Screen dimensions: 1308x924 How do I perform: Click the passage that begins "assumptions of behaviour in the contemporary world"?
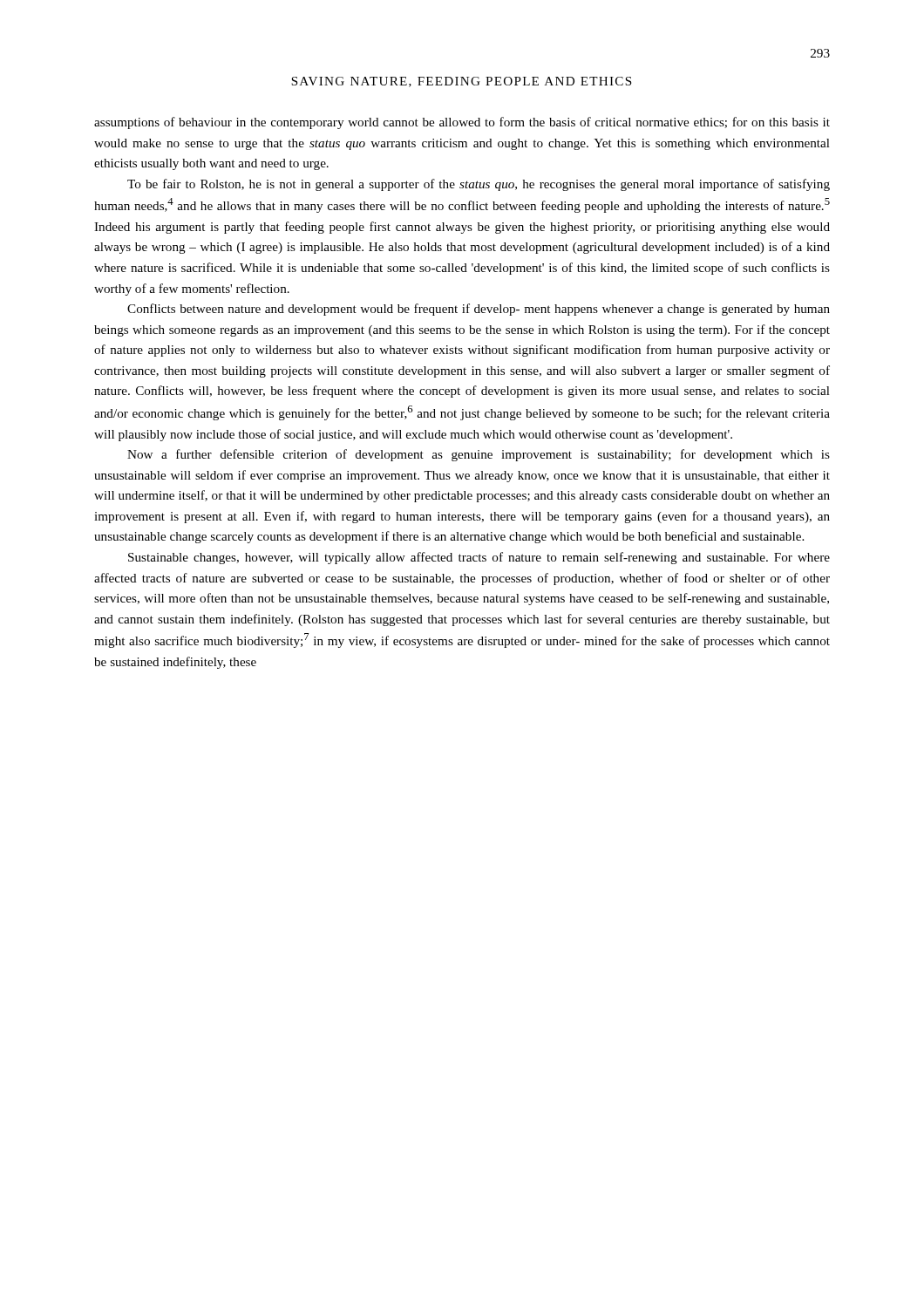pos(462,392)
